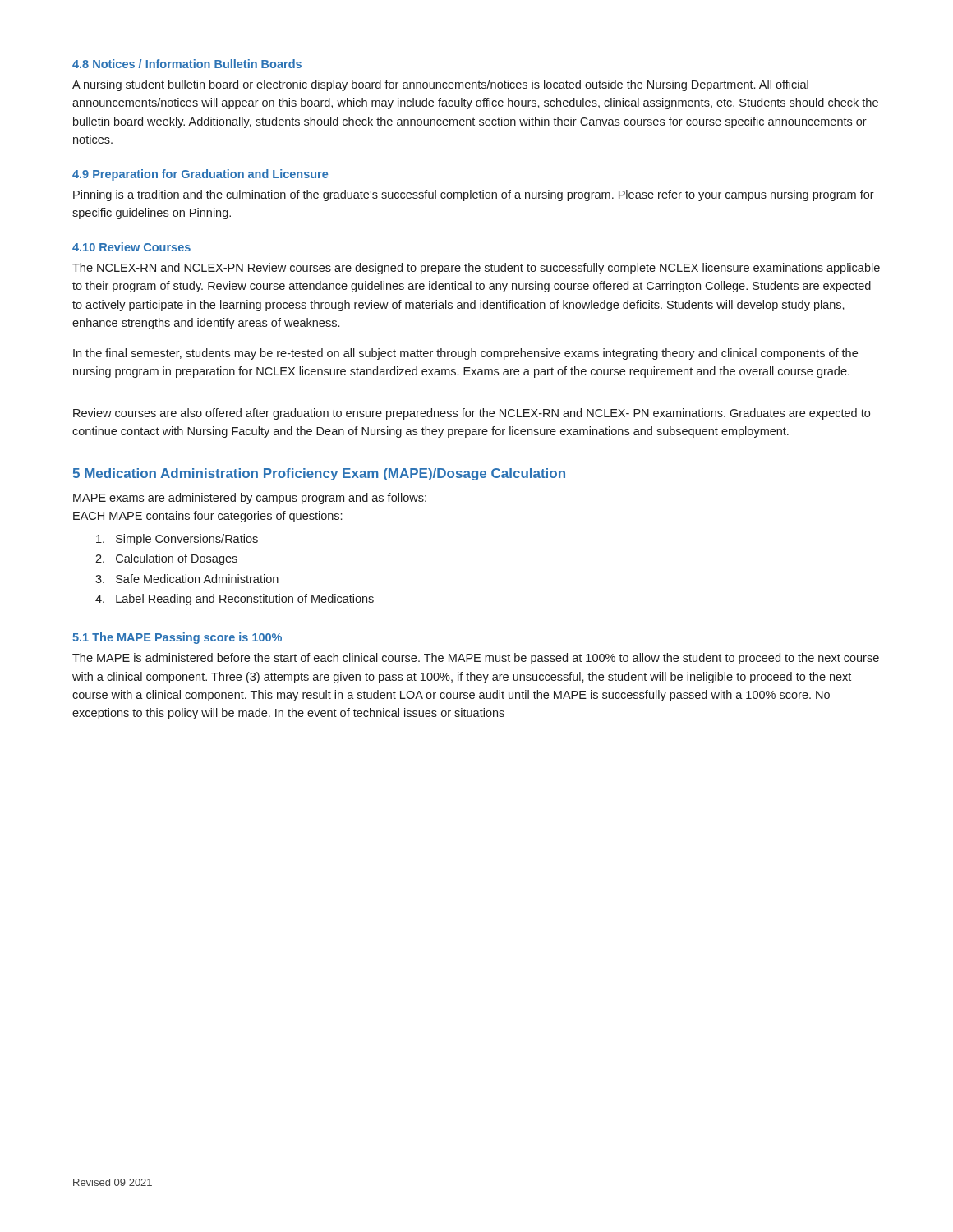
Task: Locate the text "Simple Conversions/Ratios"
Action: tap(177, 540)
